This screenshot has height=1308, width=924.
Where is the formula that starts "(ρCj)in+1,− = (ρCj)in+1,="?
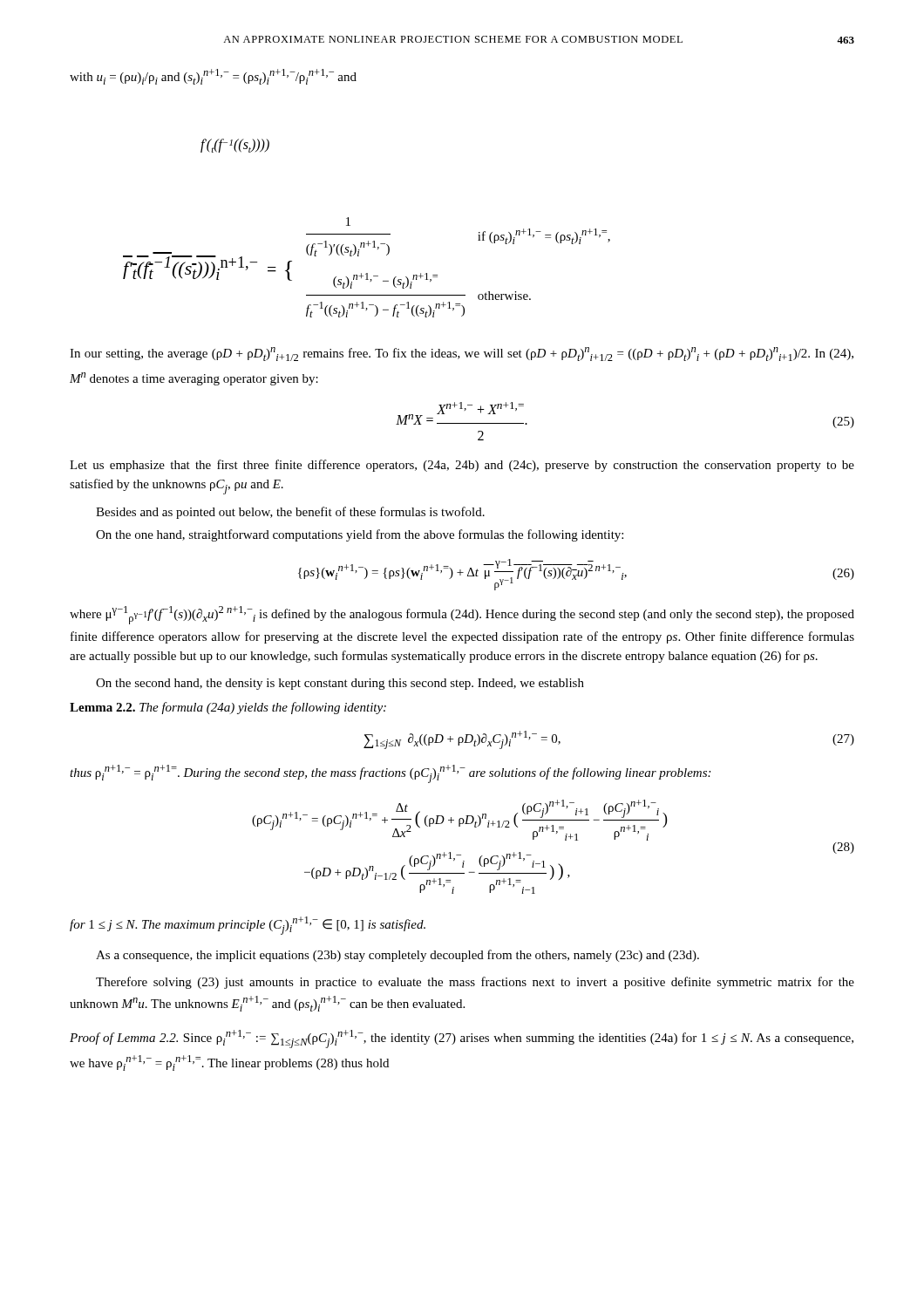coord(553,847)
